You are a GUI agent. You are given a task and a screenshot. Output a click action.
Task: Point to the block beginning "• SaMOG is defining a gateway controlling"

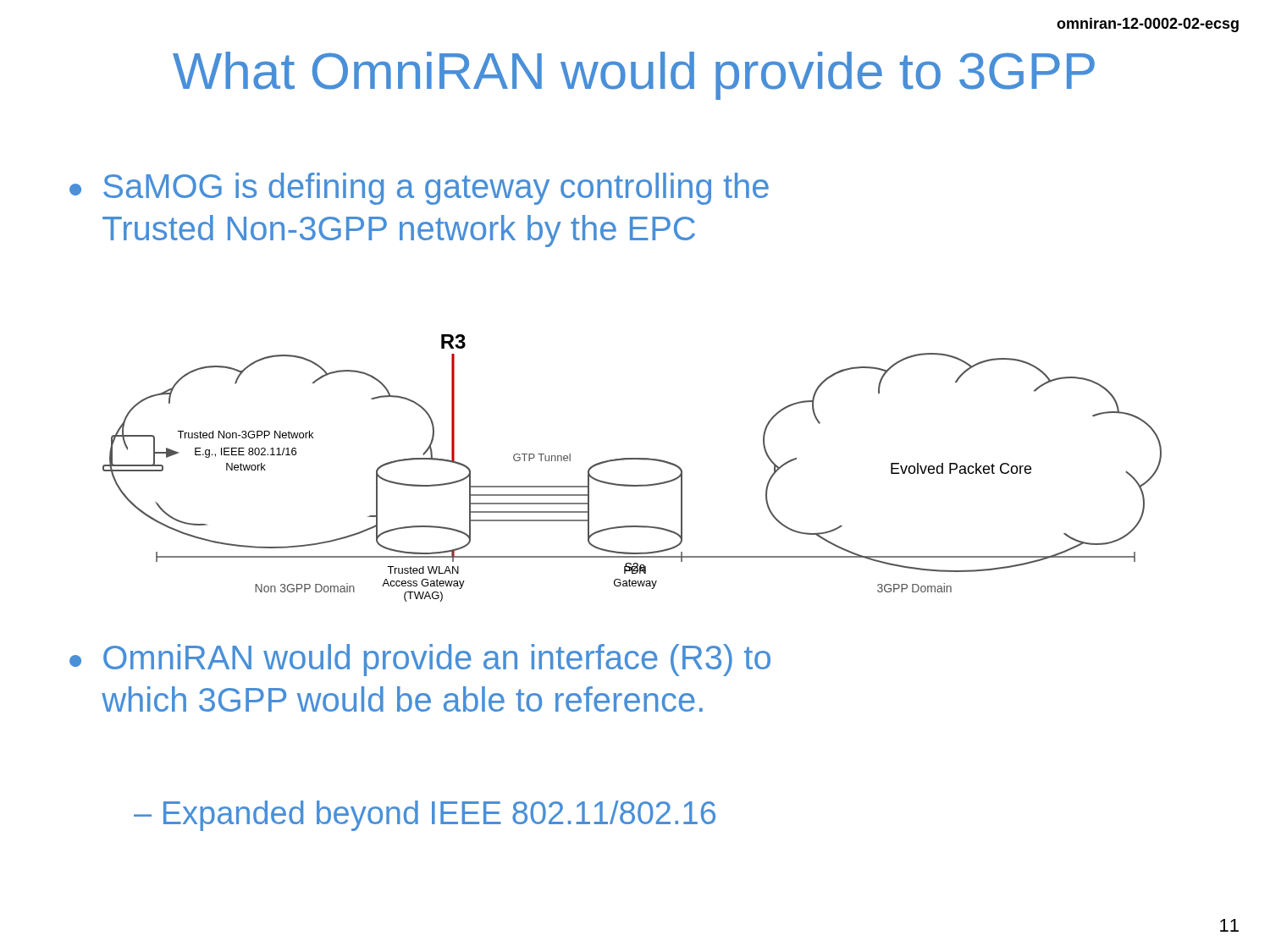point(635,207)
